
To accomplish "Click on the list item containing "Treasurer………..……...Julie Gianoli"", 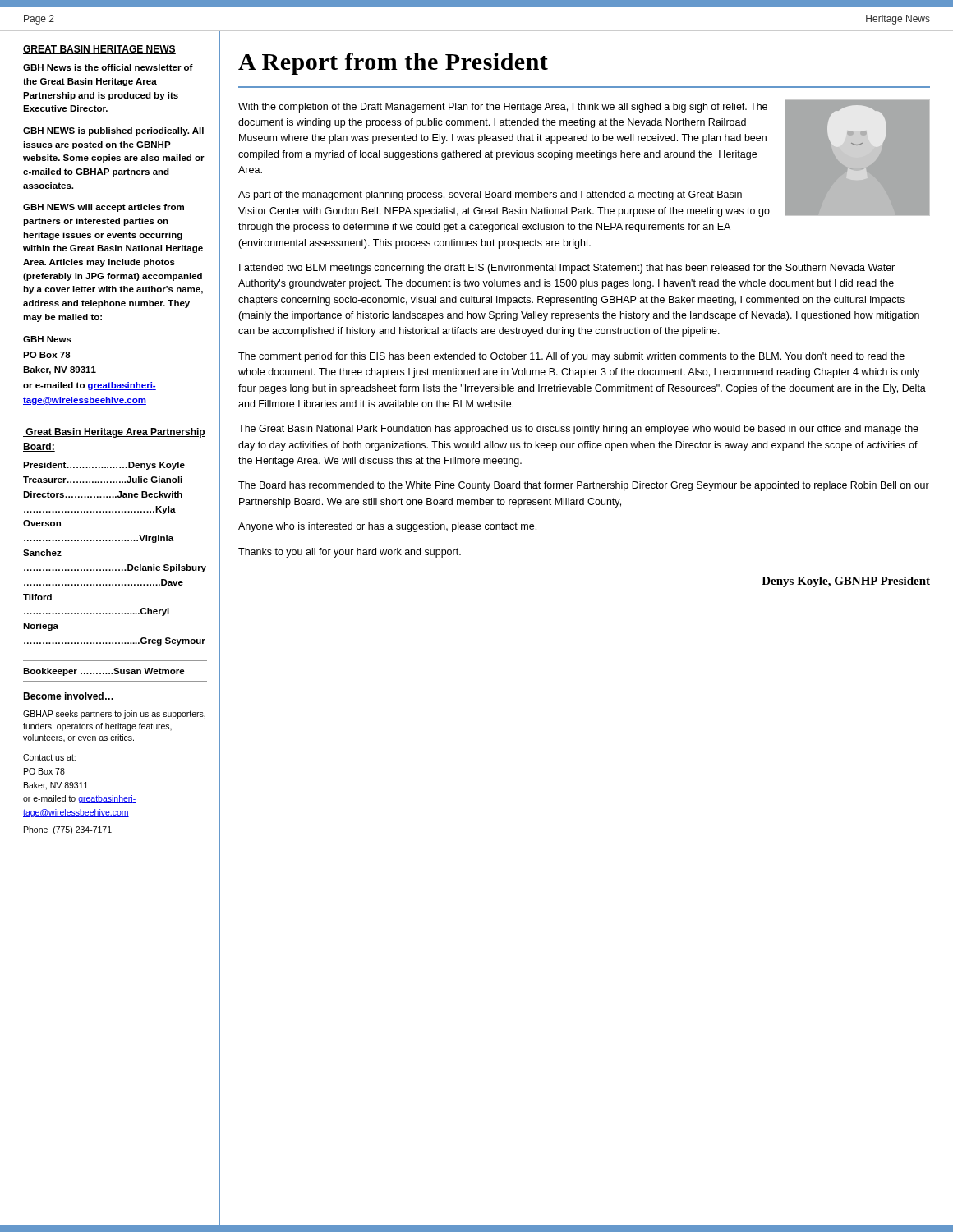I will coord(103,480).
